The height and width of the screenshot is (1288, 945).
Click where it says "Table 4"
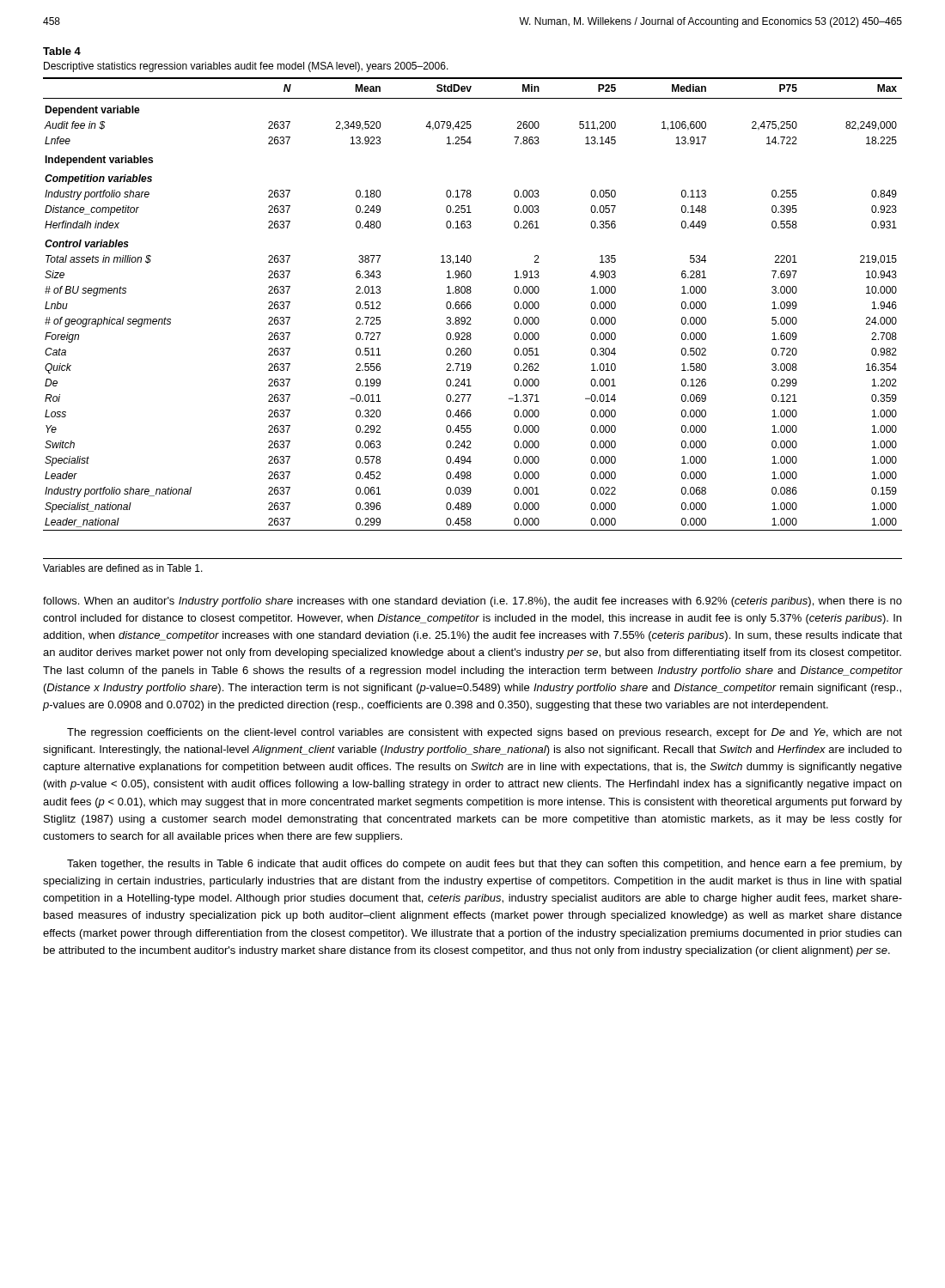click(62, 51)
